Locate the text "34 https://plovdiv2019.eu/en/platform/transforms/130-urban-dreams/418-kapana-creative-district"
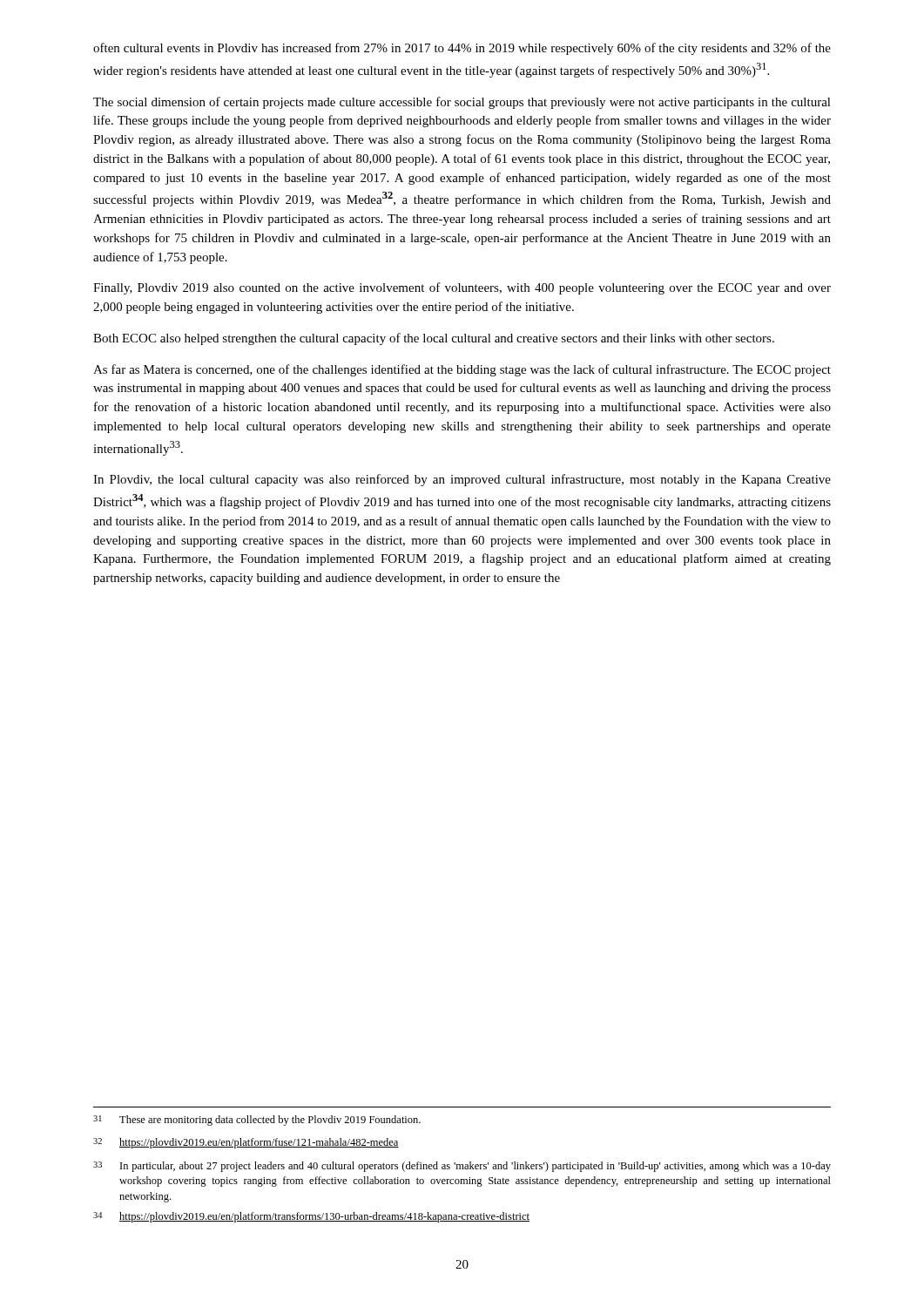The width and height of the screenshot is (924, 1307). click(462, 1219)
